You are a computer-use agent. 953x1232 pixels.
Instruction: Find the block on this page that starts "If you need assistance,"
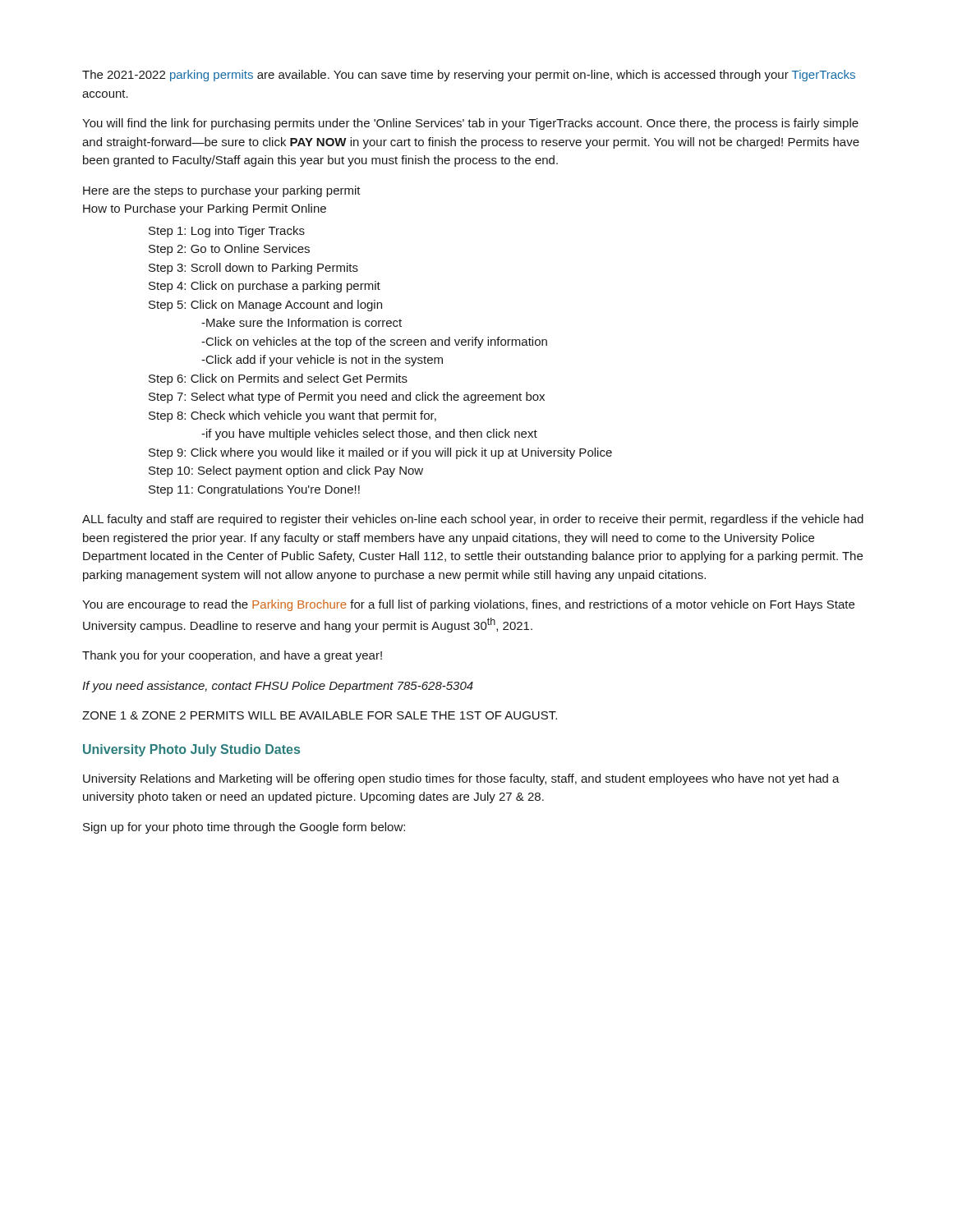pyautogui.click(x=278, y=685)
